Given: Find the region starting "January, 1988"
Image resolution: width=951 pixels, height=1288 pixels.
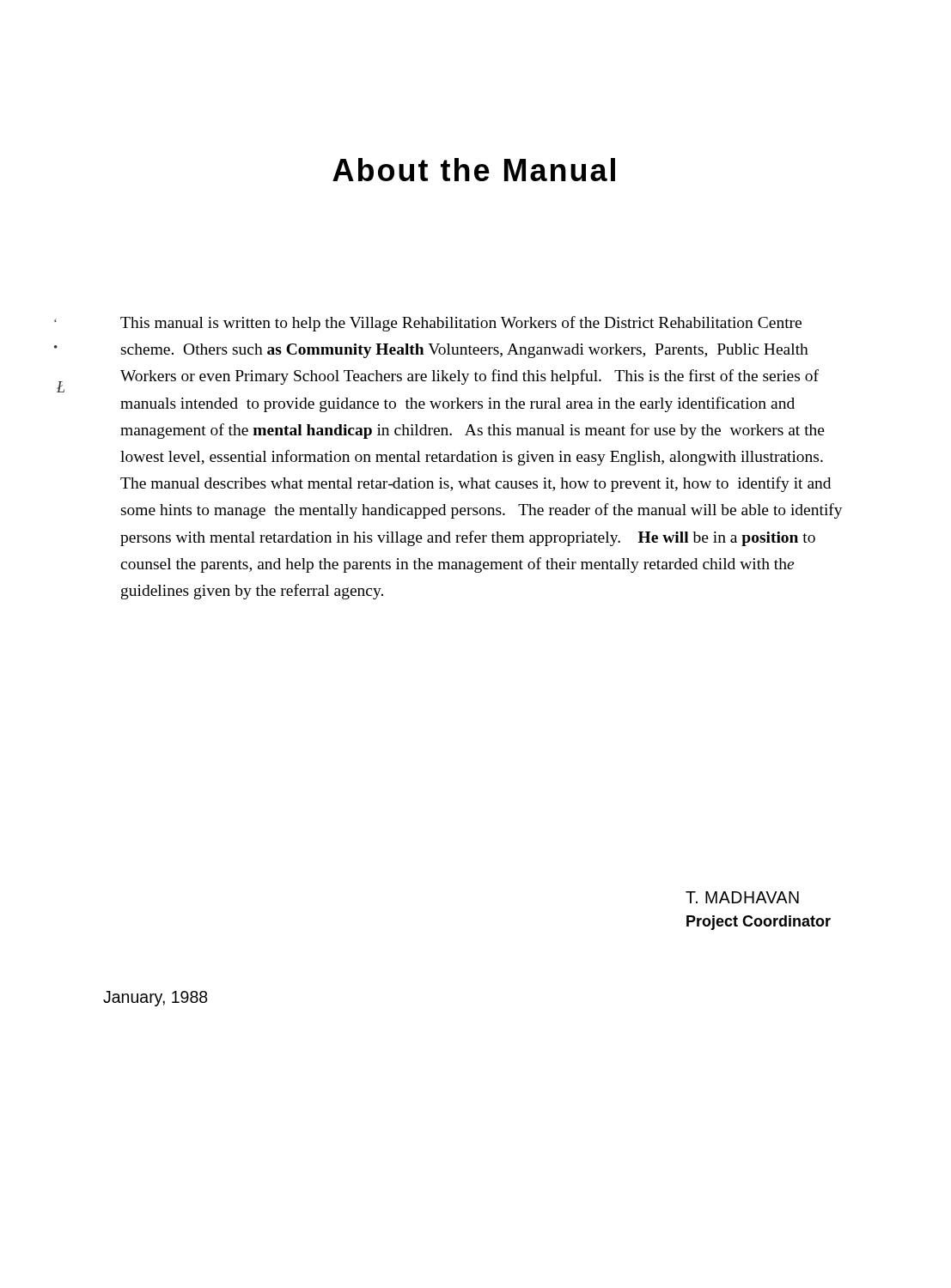Looking at the screenshot, I should (x=156, y=997).
